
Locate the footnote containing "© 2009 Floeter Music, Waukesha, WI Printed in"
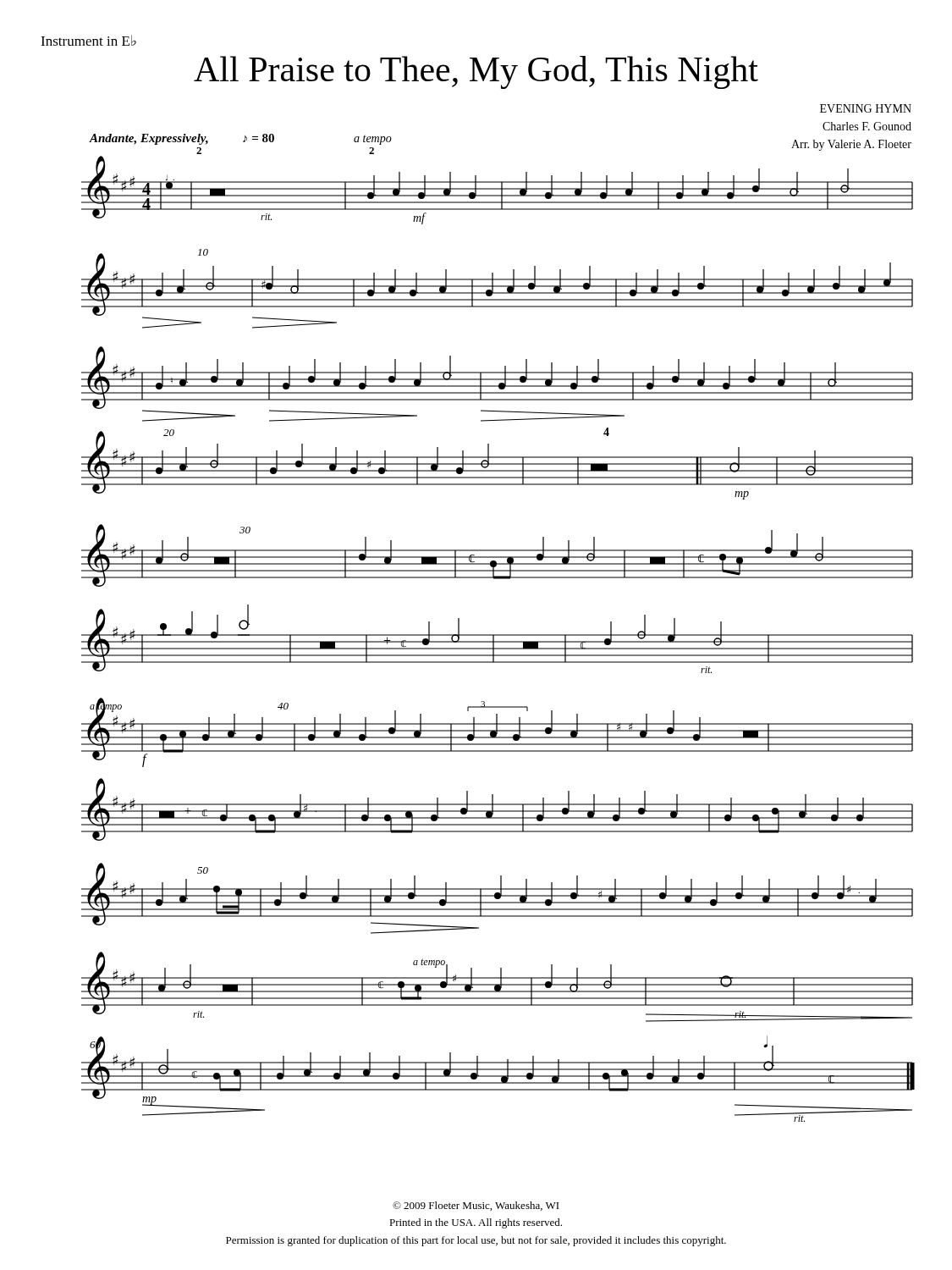point(476,1223)
